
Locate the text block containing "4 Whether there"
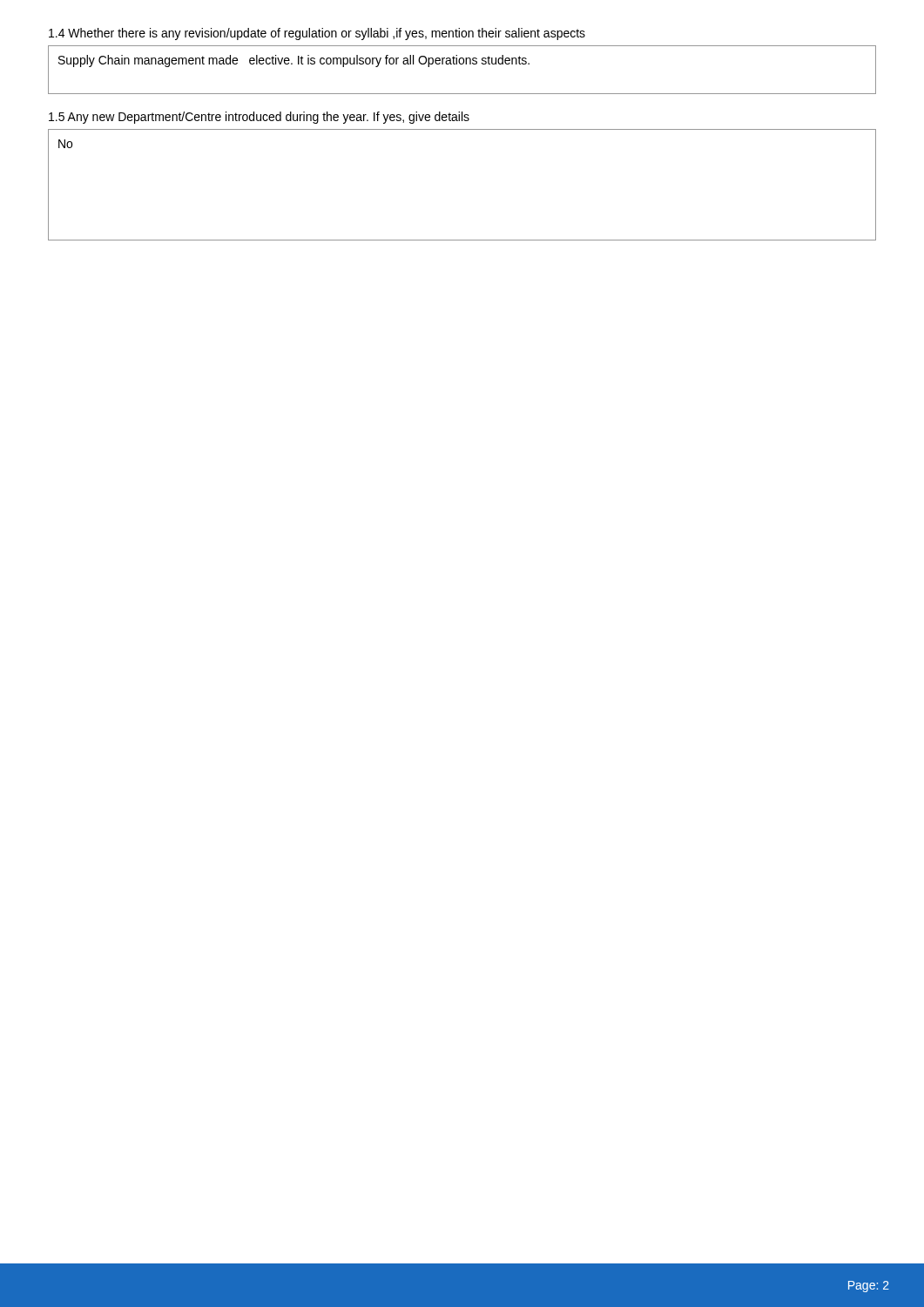pyautogui.click(x=317, y=33)
